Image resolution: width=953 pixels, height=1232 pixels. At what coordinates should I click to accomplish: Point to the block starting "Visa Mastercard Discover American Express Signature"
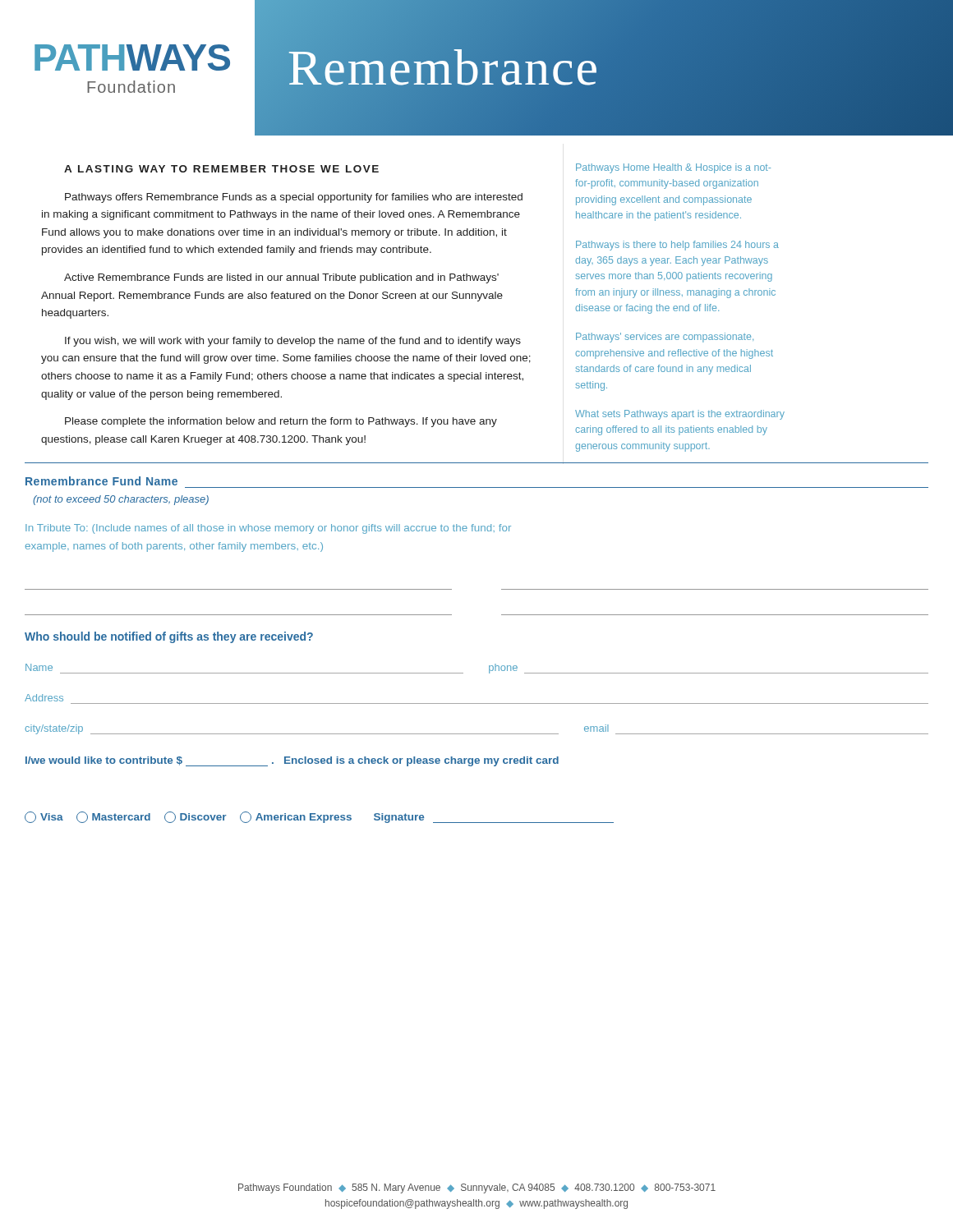point(319,816)
